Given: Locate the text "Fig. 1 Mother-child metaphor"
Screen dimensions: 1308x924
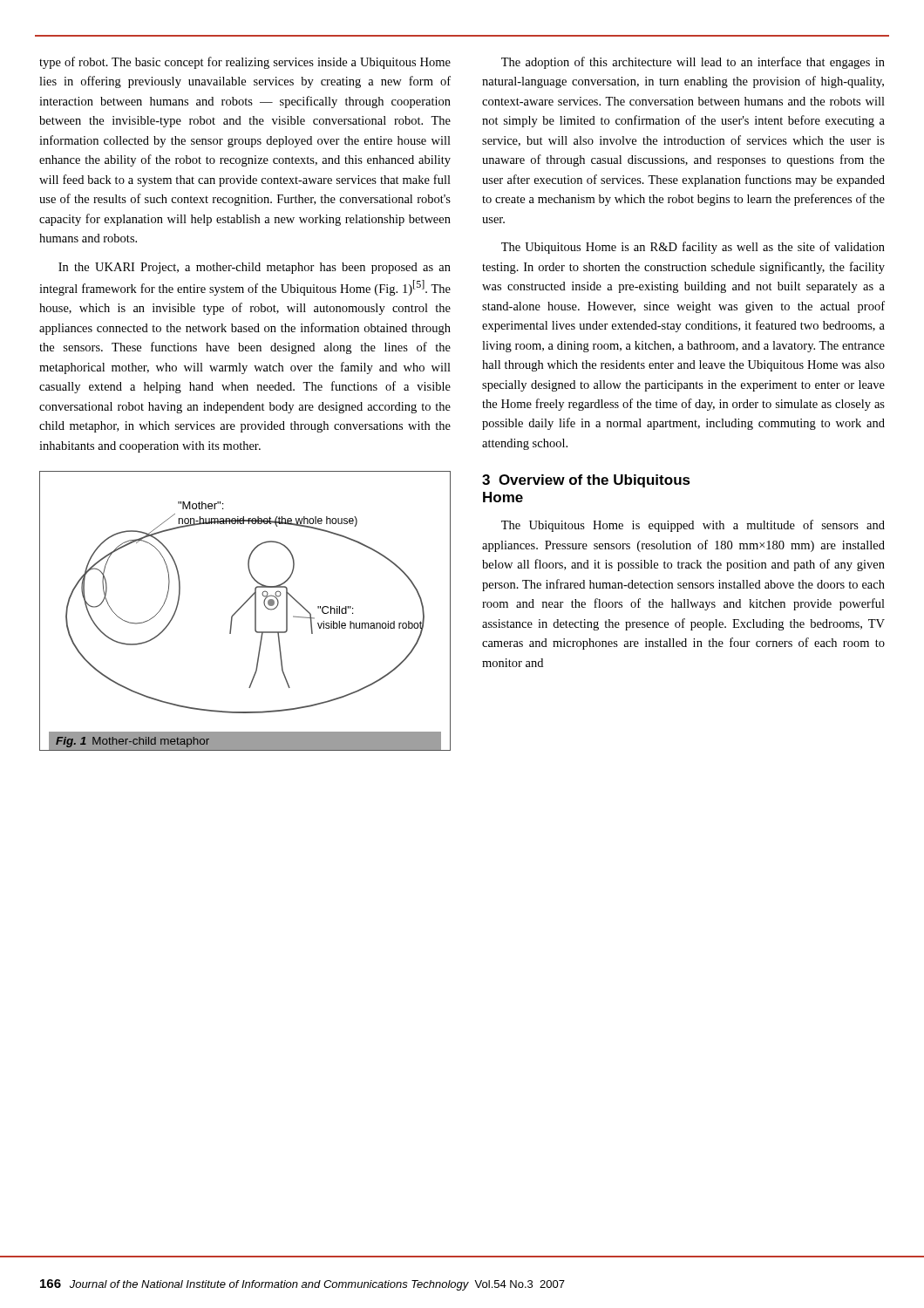Looking at the screenshot, I should (x=133, y=741).
